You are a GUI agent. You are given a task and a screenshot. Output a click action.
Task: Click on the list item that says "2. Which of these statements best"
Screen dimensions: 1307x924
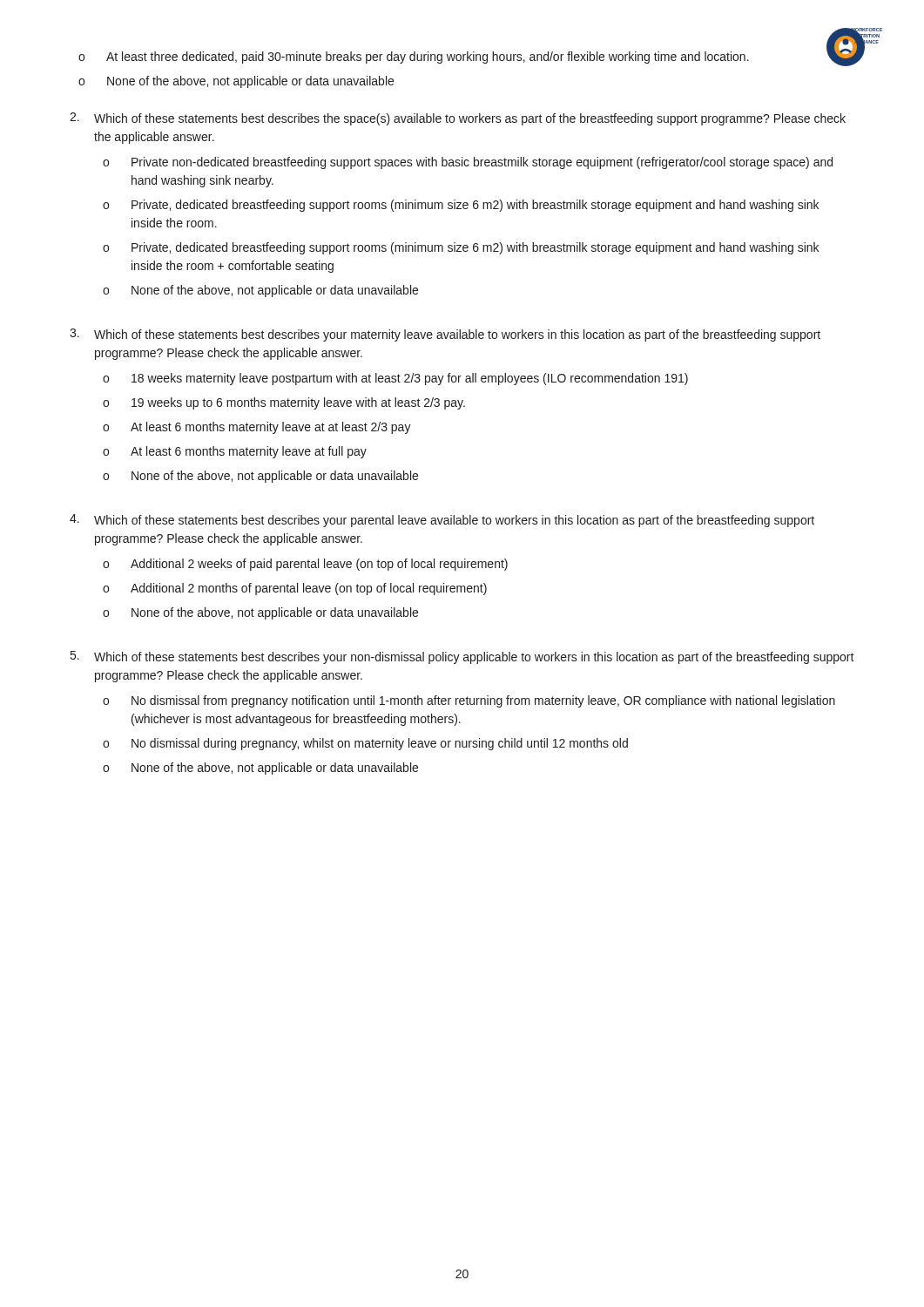tap(462, 208)
